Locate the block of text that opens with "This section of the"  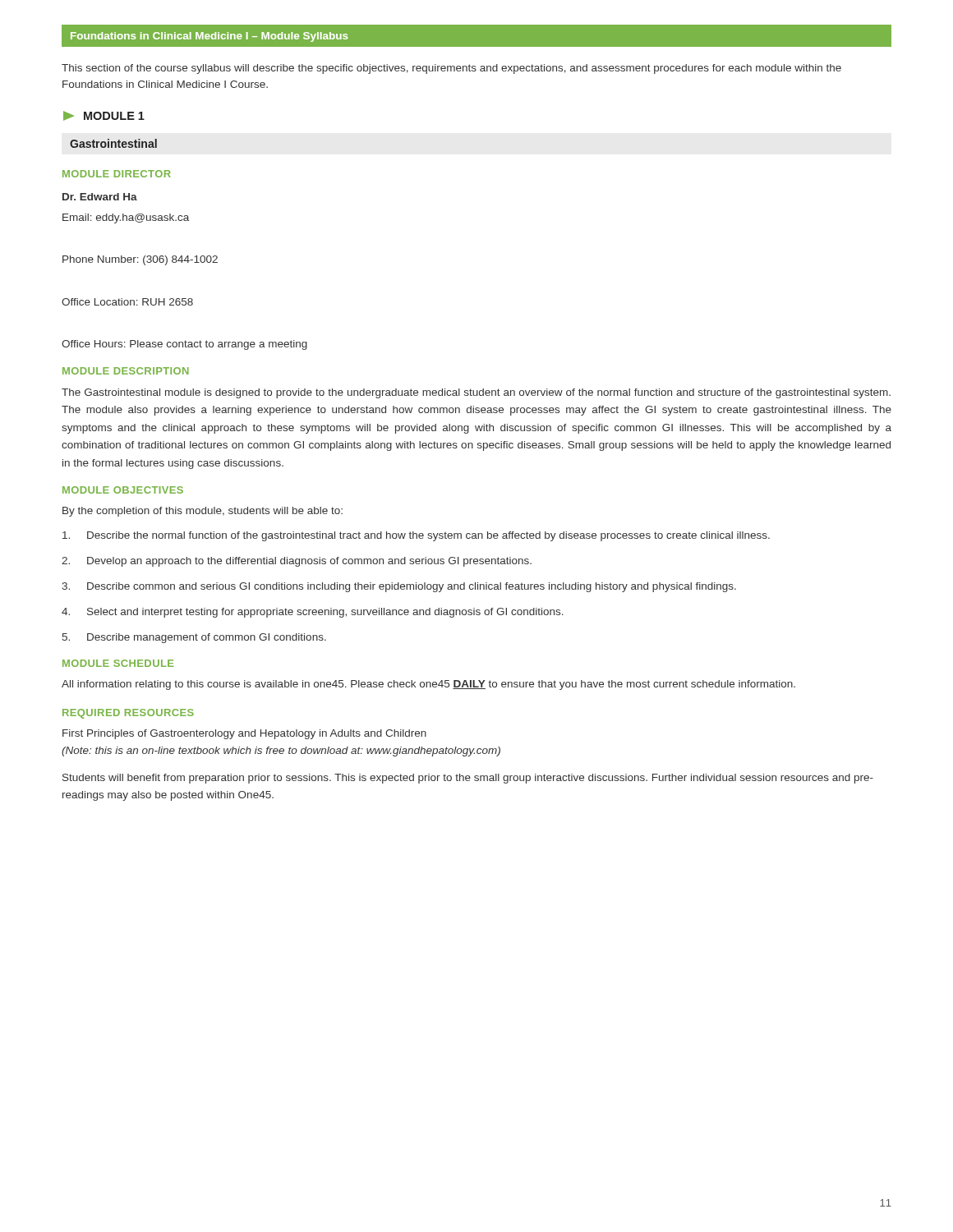click(452, 76)
